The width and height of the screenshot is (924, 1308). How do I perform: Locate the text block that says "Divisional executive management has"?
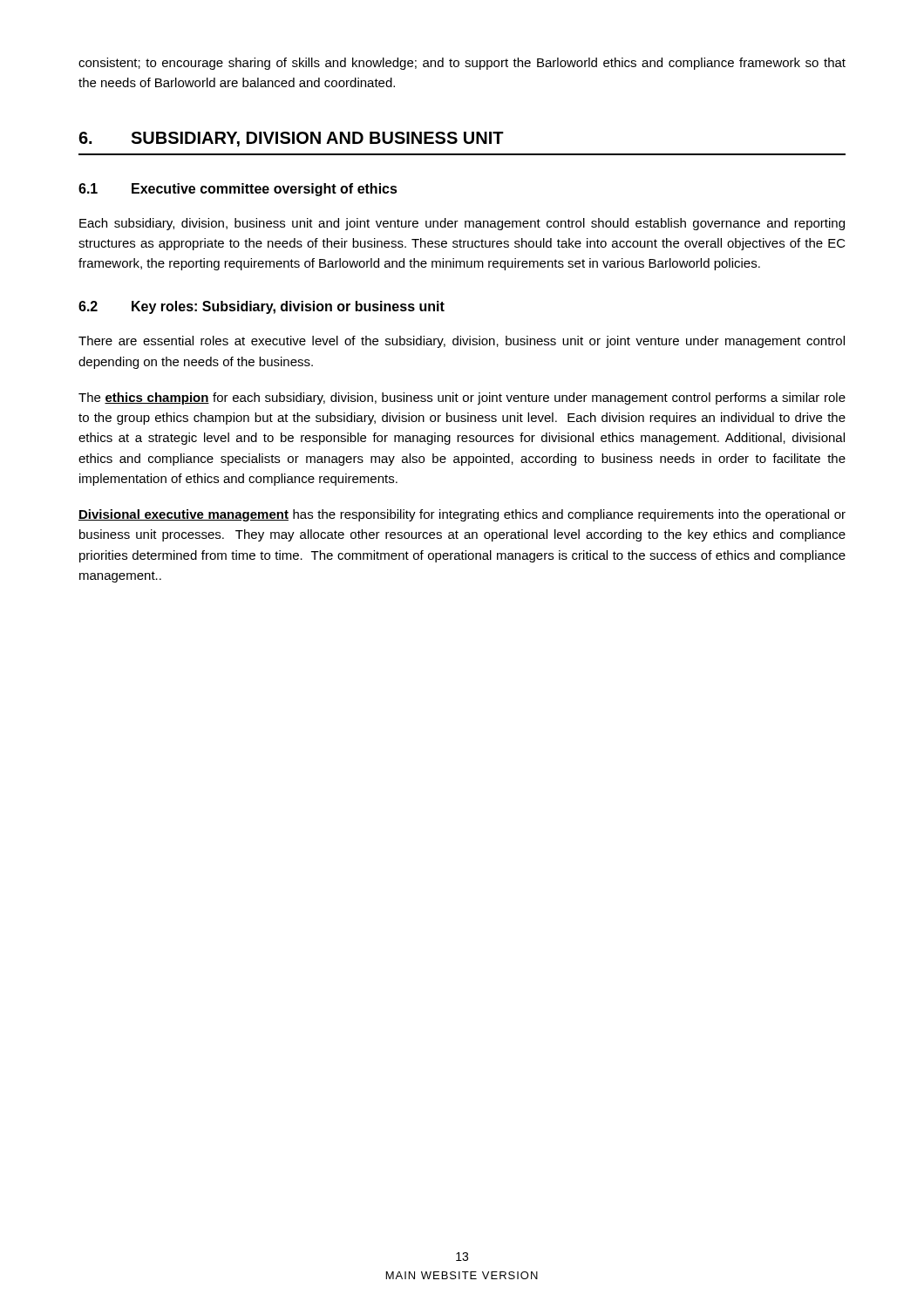462,544
